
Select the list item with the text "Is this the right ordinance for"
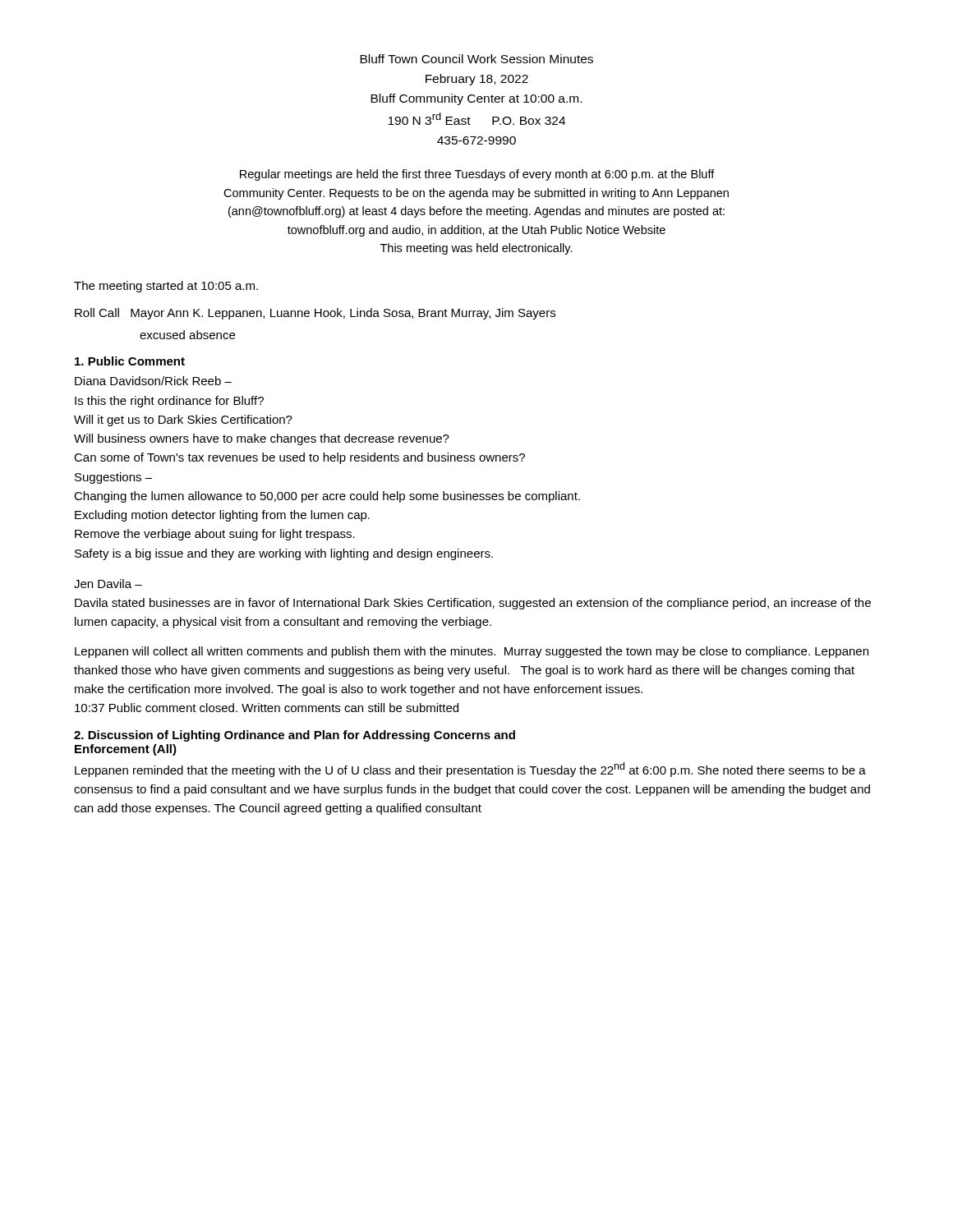(x=169, y=400)
